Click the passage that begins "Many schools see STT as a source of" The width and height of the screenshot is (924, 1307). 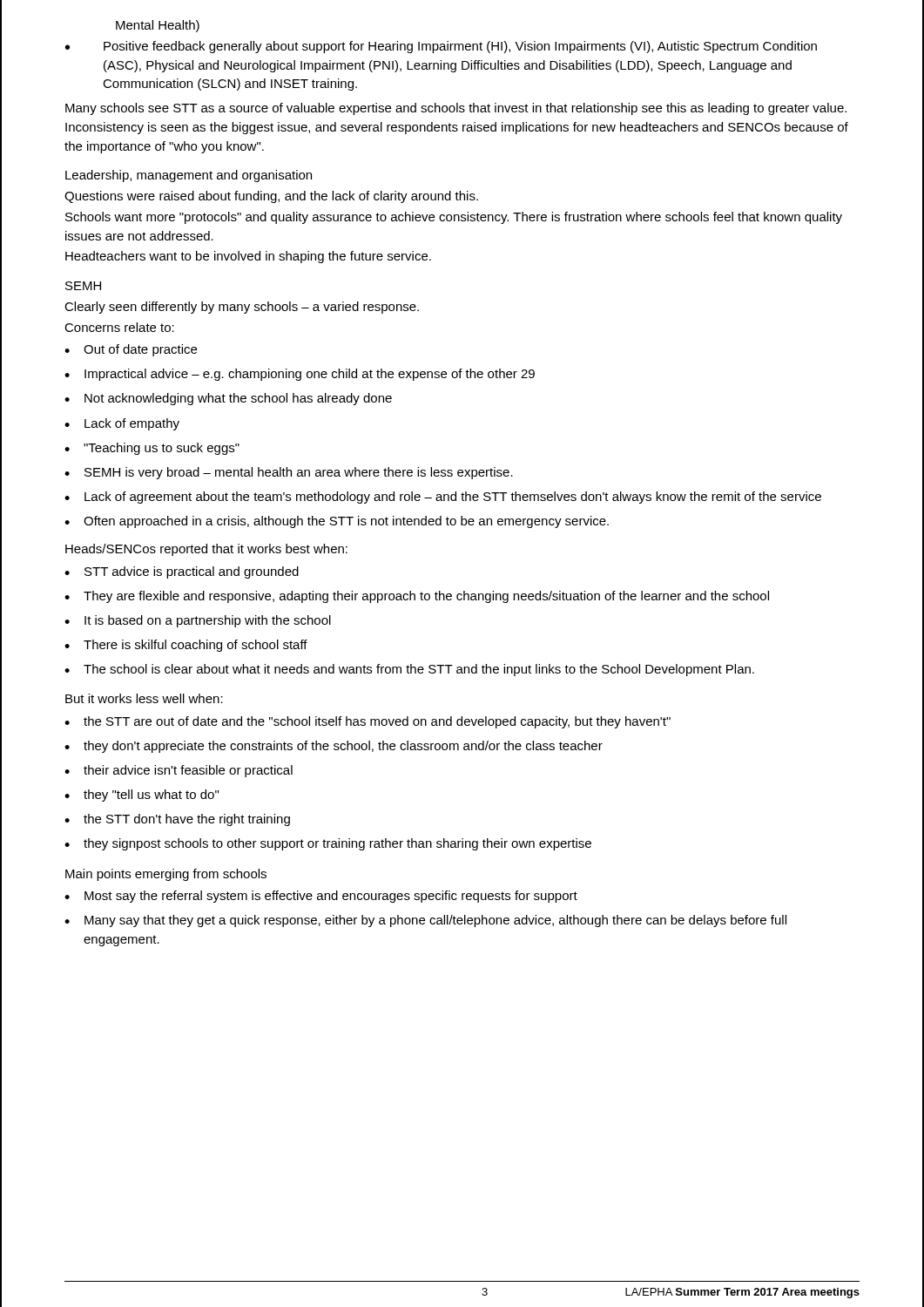456,127
